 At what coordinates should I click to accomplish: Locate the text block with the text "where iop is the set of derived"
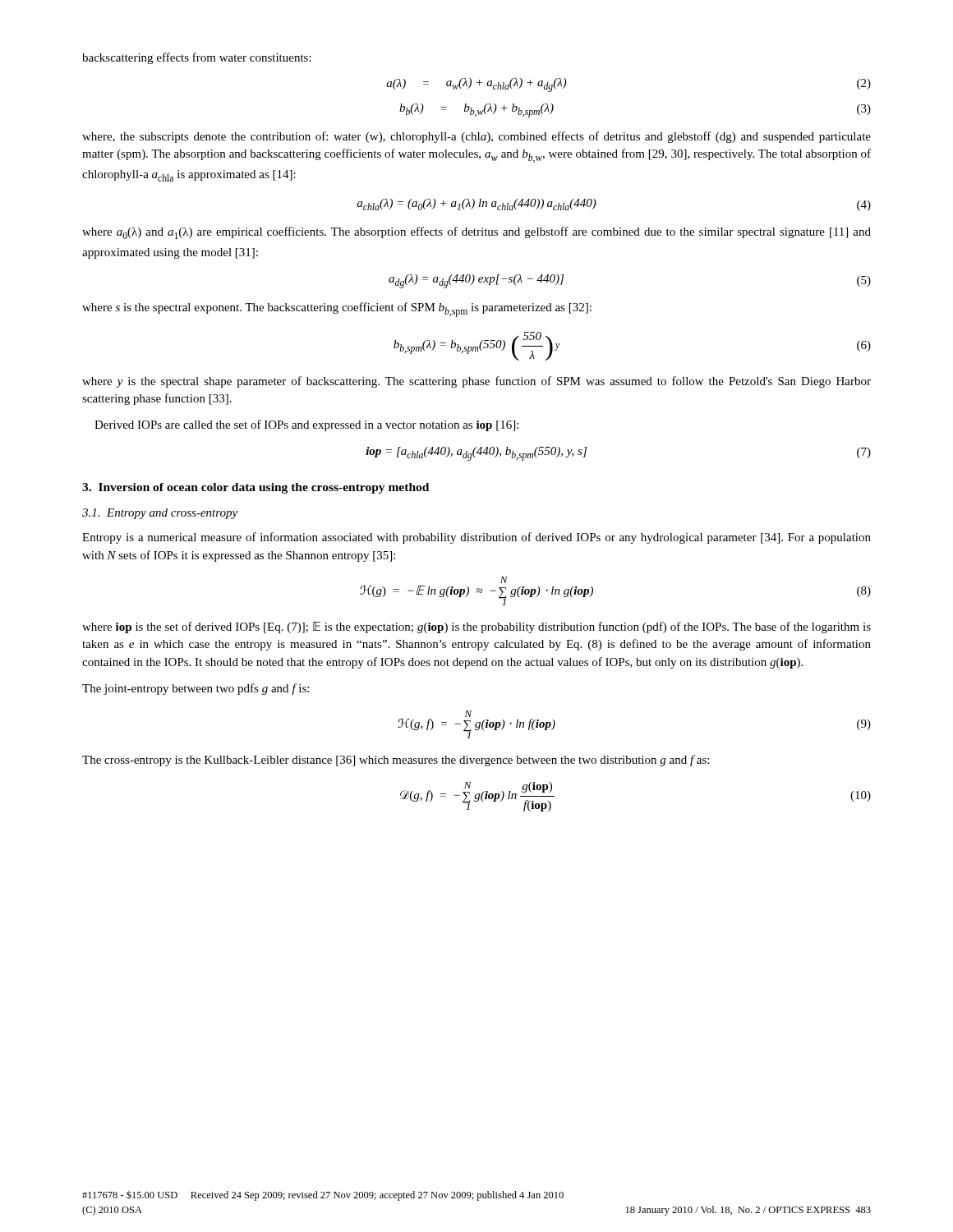tap(476, 644)
